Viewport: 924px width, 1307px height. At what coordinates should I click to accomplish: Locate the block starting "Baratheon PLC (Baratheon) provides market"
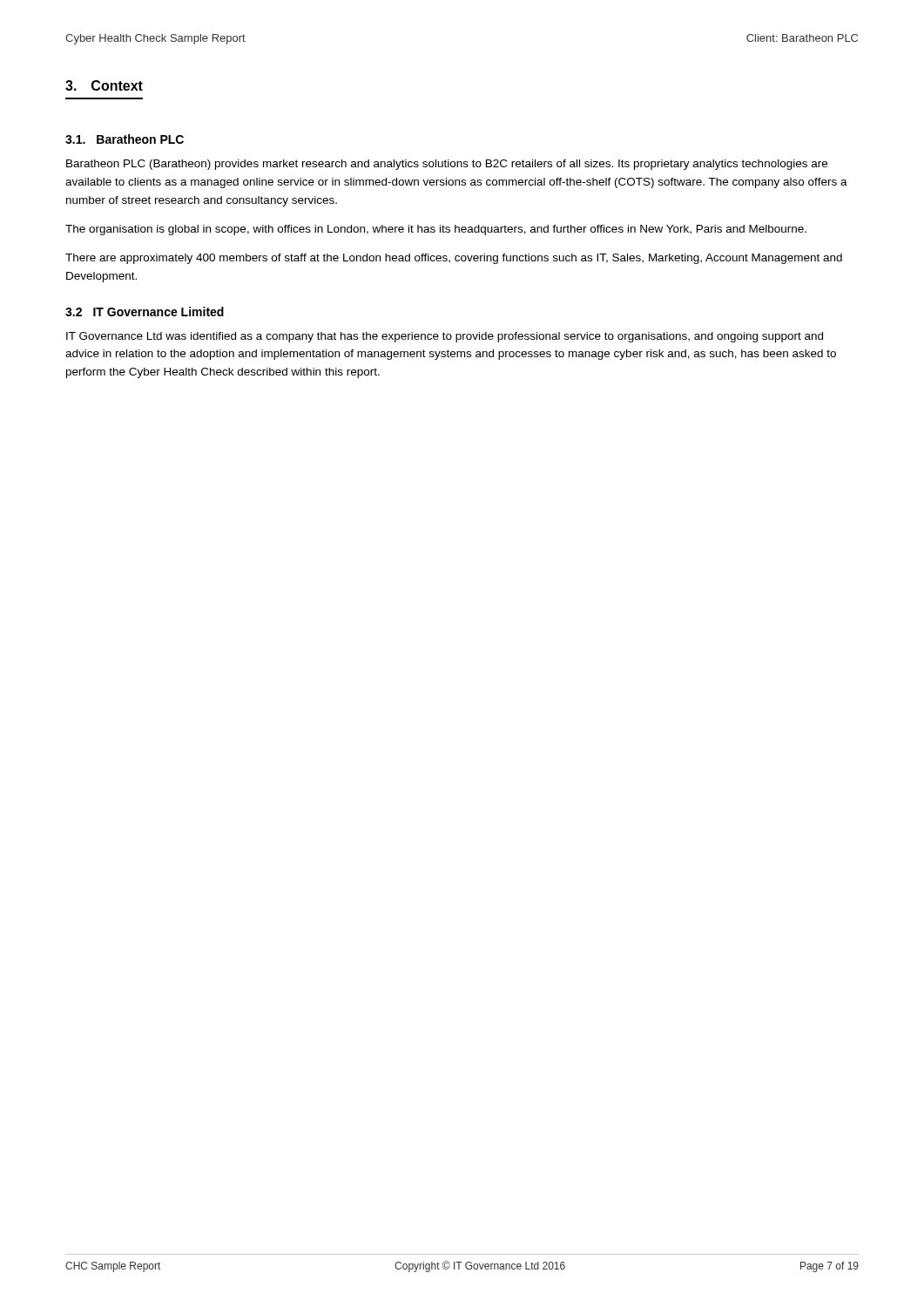coord(456,182)
